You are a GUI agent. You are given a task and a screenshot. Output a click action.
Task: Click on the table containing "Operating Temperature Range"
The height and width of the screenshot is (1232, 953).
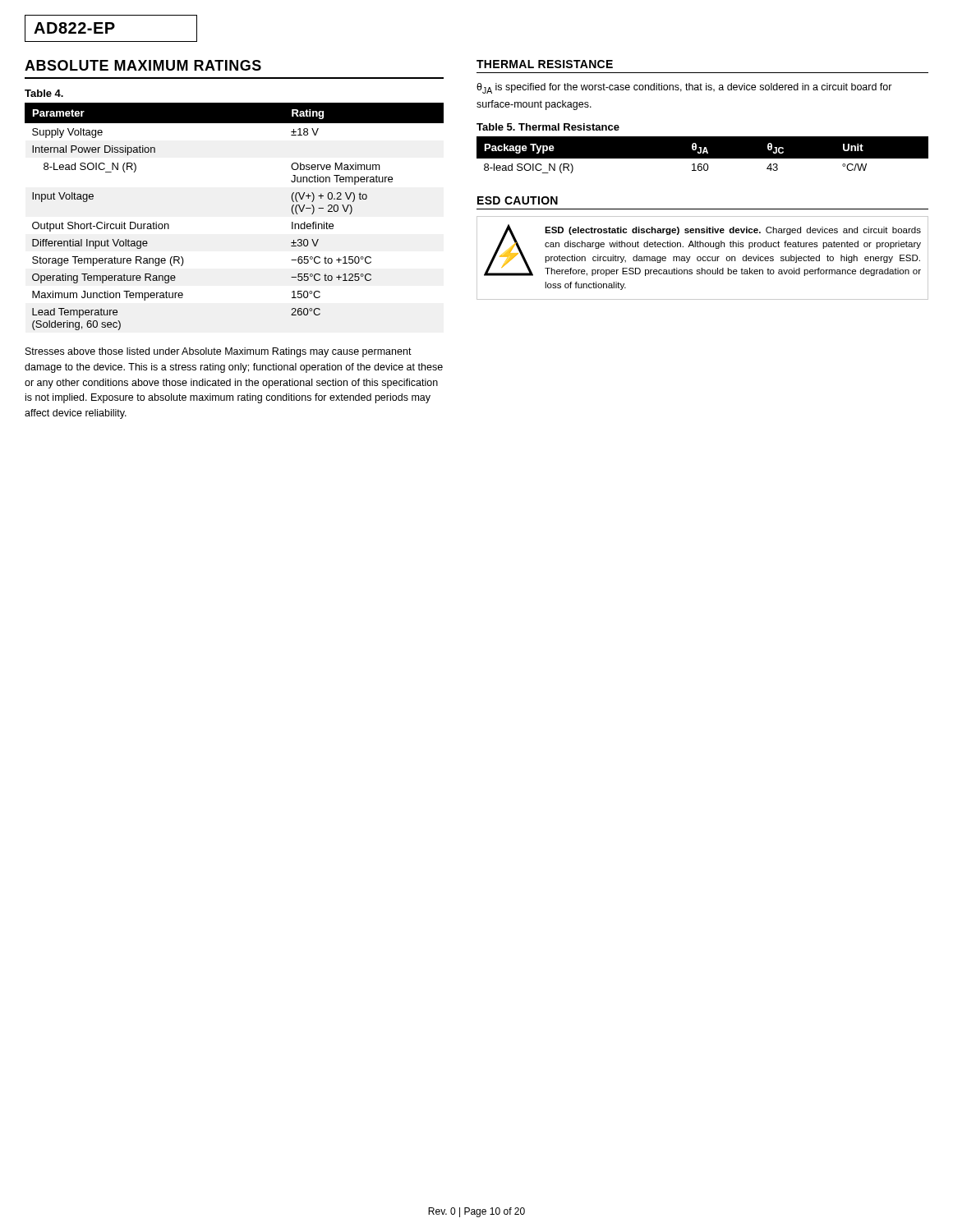(x=234, y=218)
